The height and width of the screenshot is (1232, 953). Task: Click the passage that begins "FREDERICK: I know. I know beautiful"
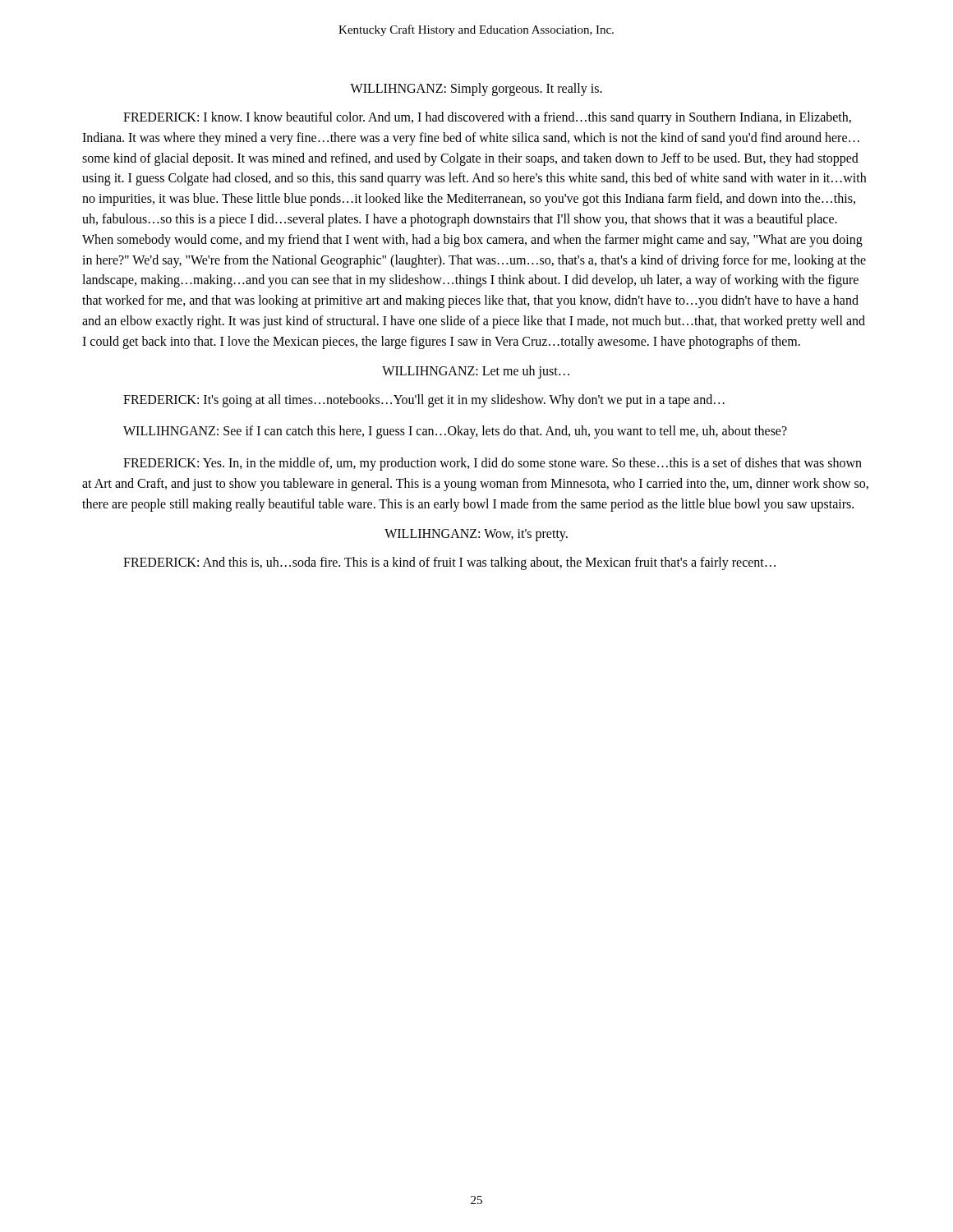pyautogui.click(x=474, y=229)
